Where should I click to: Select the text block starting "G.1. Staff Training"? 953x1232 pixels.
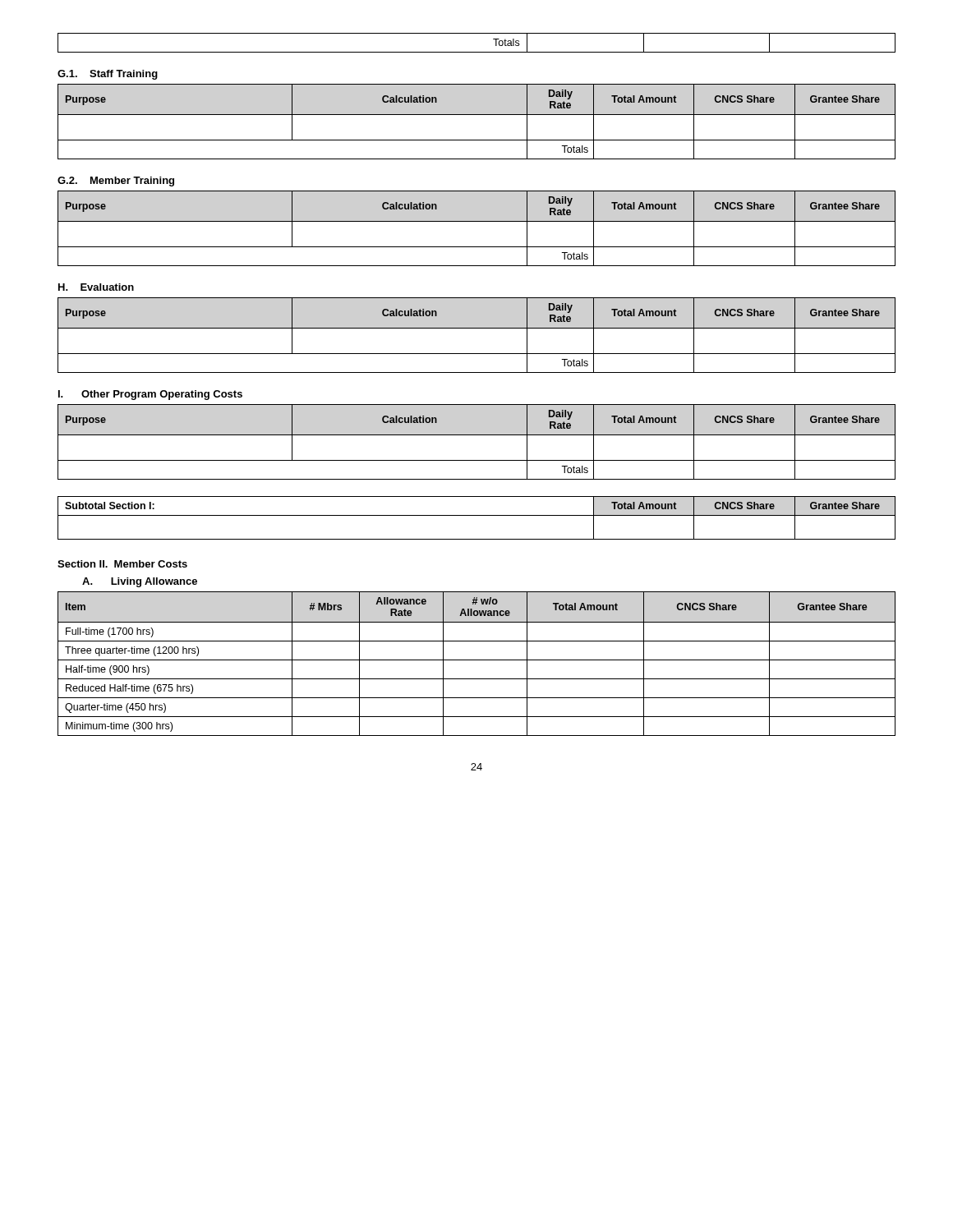click(108, 74)
